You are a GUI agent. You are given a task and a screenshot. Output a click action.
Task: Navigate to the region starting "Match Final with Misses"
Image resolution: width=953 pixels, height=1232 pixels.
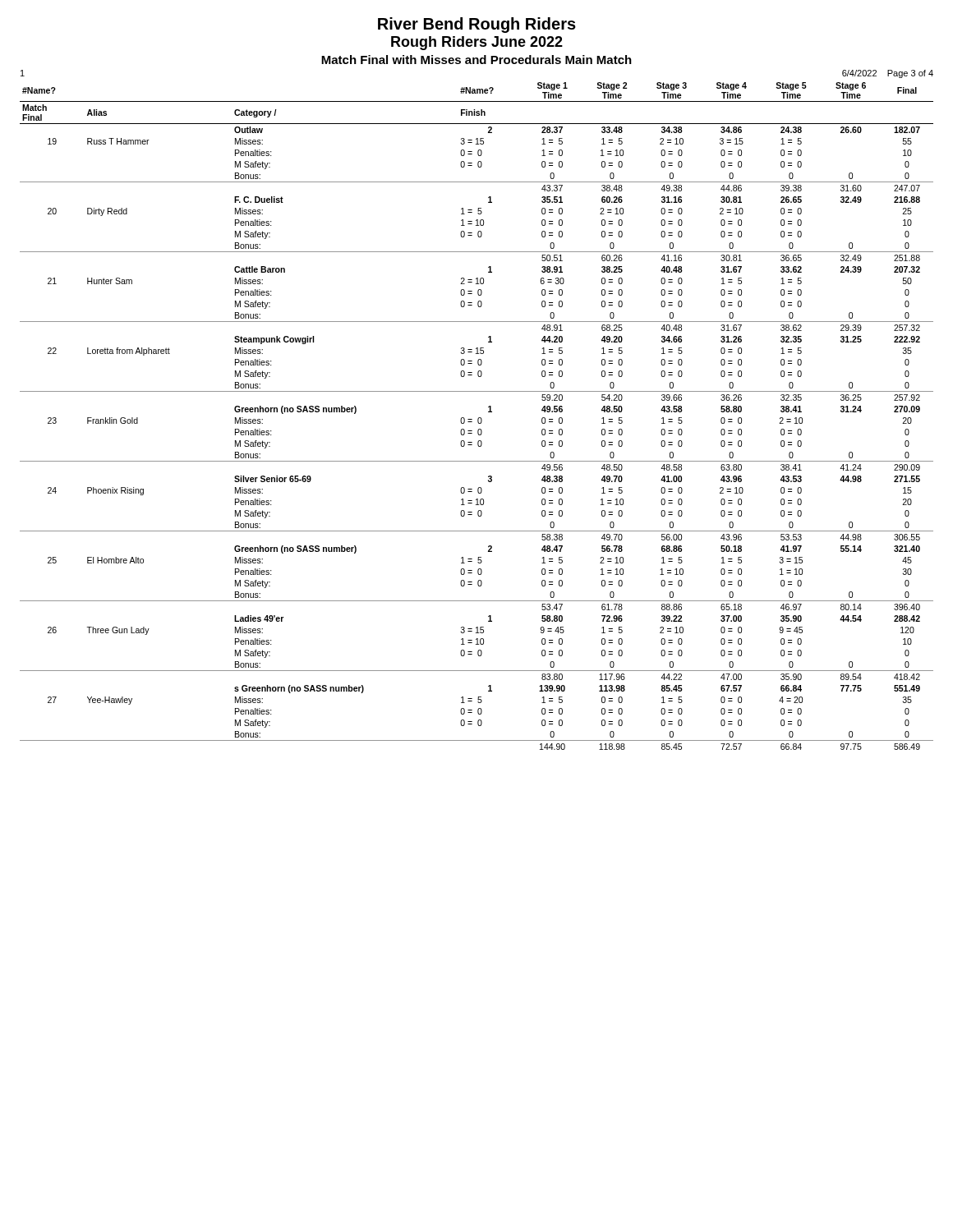476,60
